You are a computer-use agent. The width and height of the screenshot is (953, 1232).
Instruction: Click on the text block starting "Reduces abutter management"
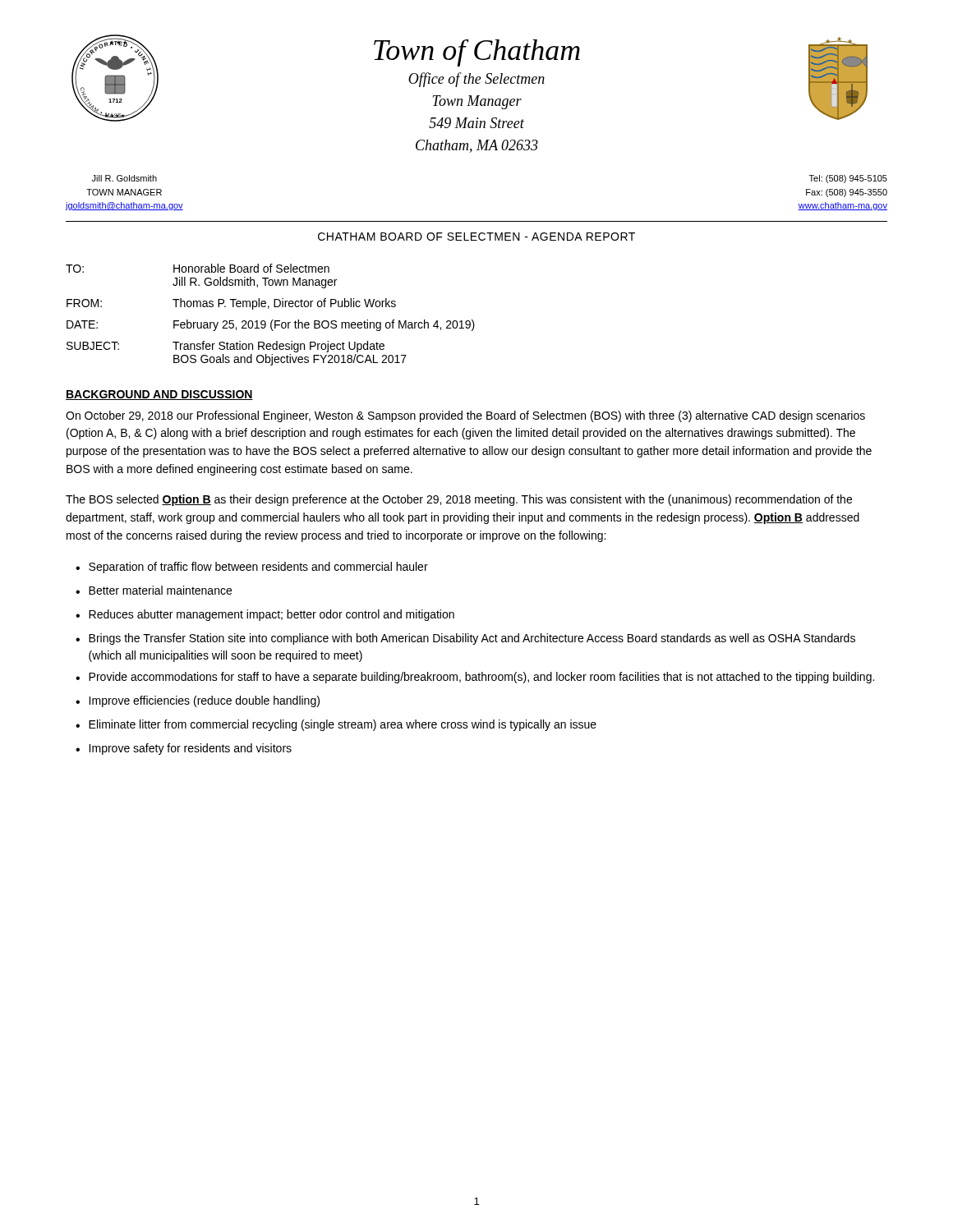[272, 614]
